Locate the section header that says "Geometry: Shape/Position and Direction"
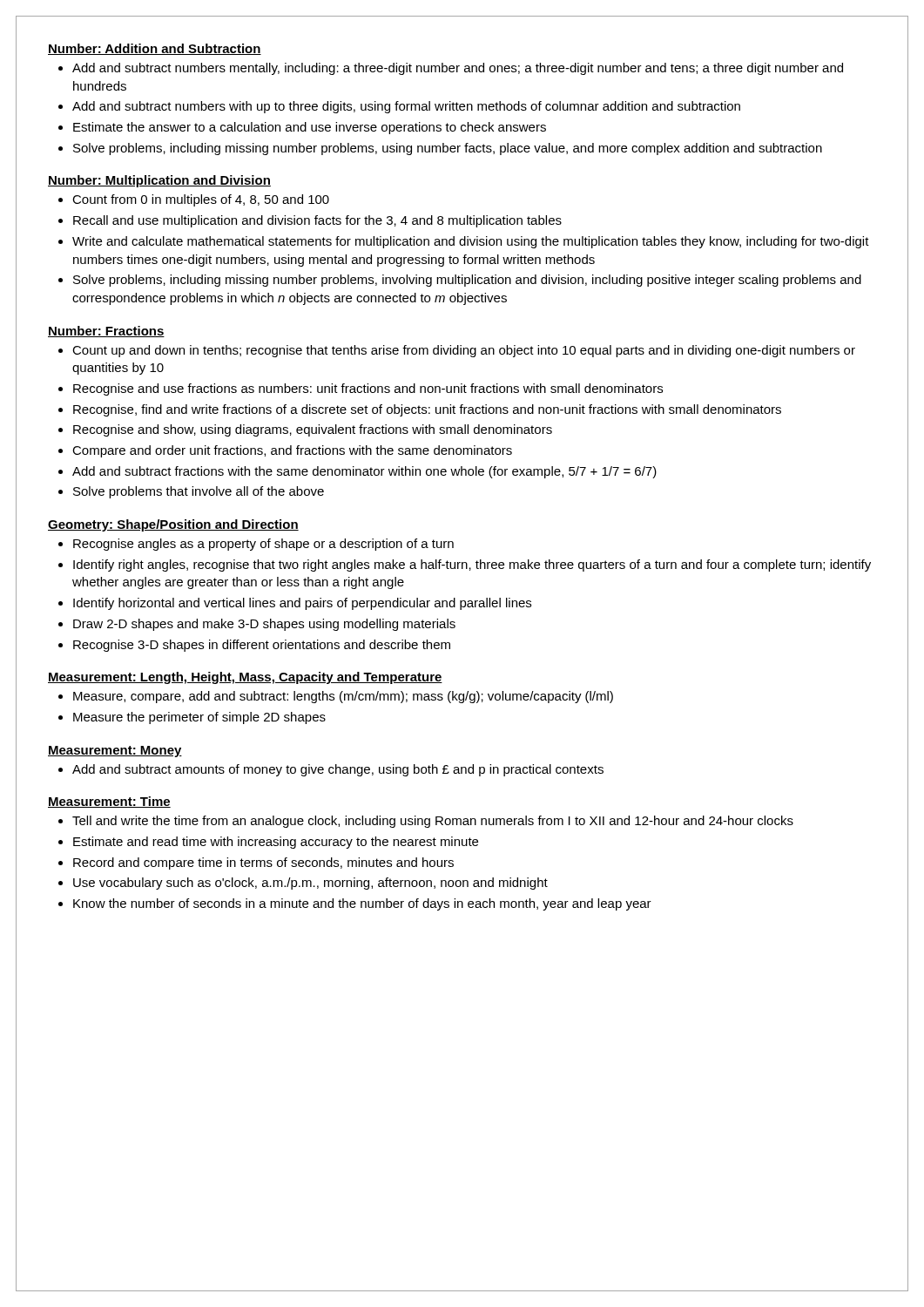 (x=173, y=524)
